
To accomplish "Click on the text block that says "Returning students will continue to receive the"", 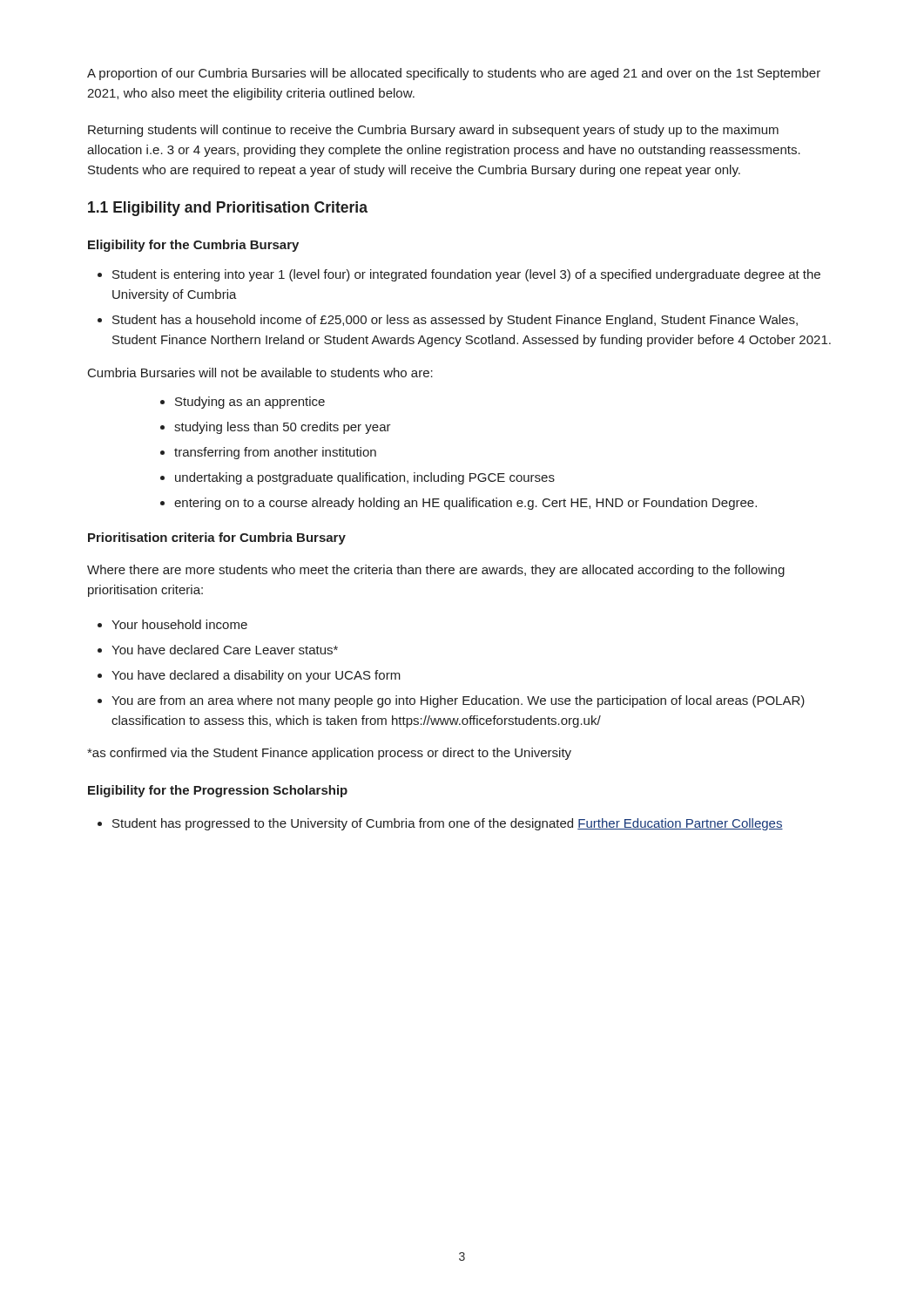I will [x=446, y=149].
